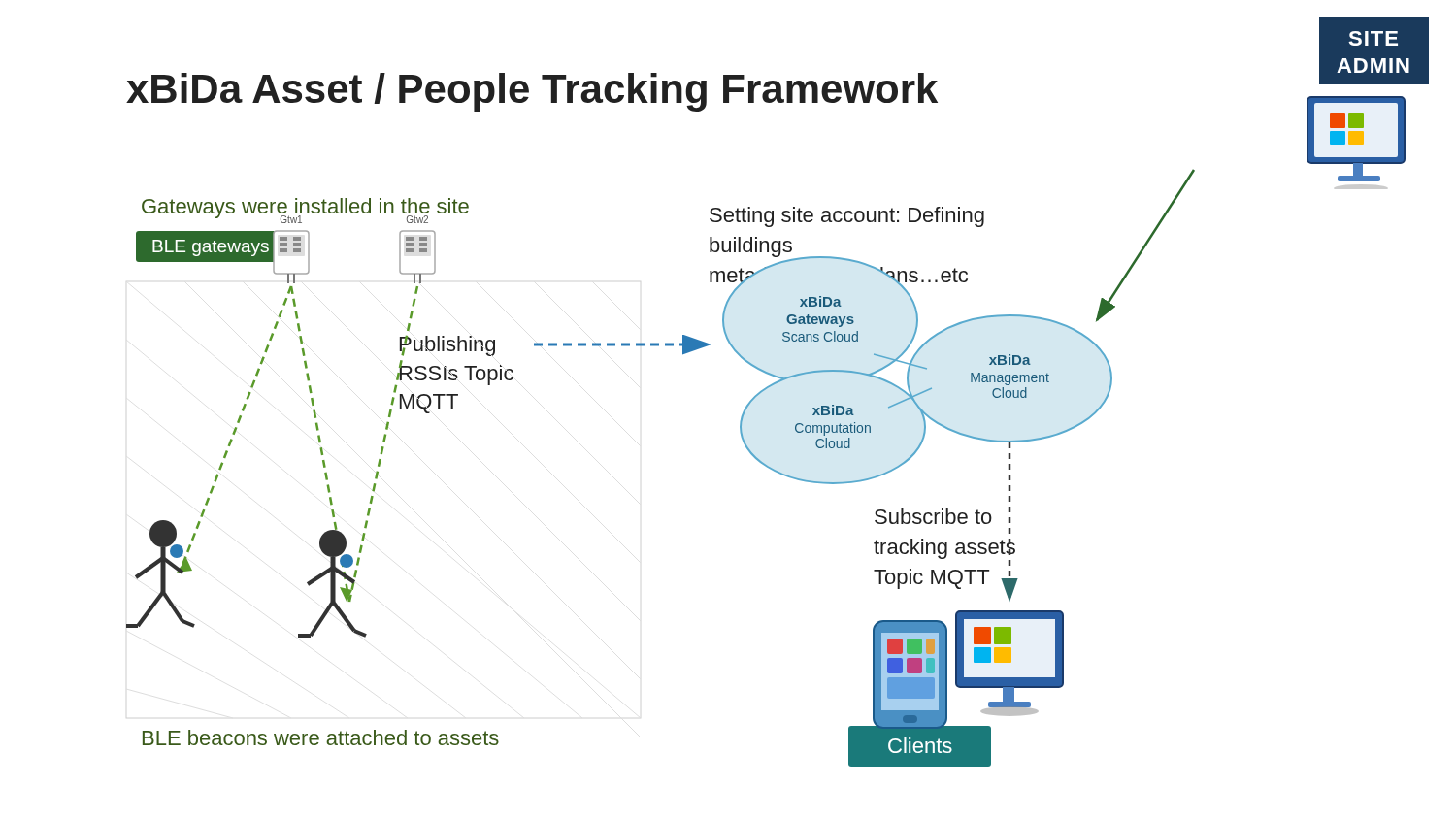Locate the title that opens with "xBiDa Asset /"

point(532,89)
